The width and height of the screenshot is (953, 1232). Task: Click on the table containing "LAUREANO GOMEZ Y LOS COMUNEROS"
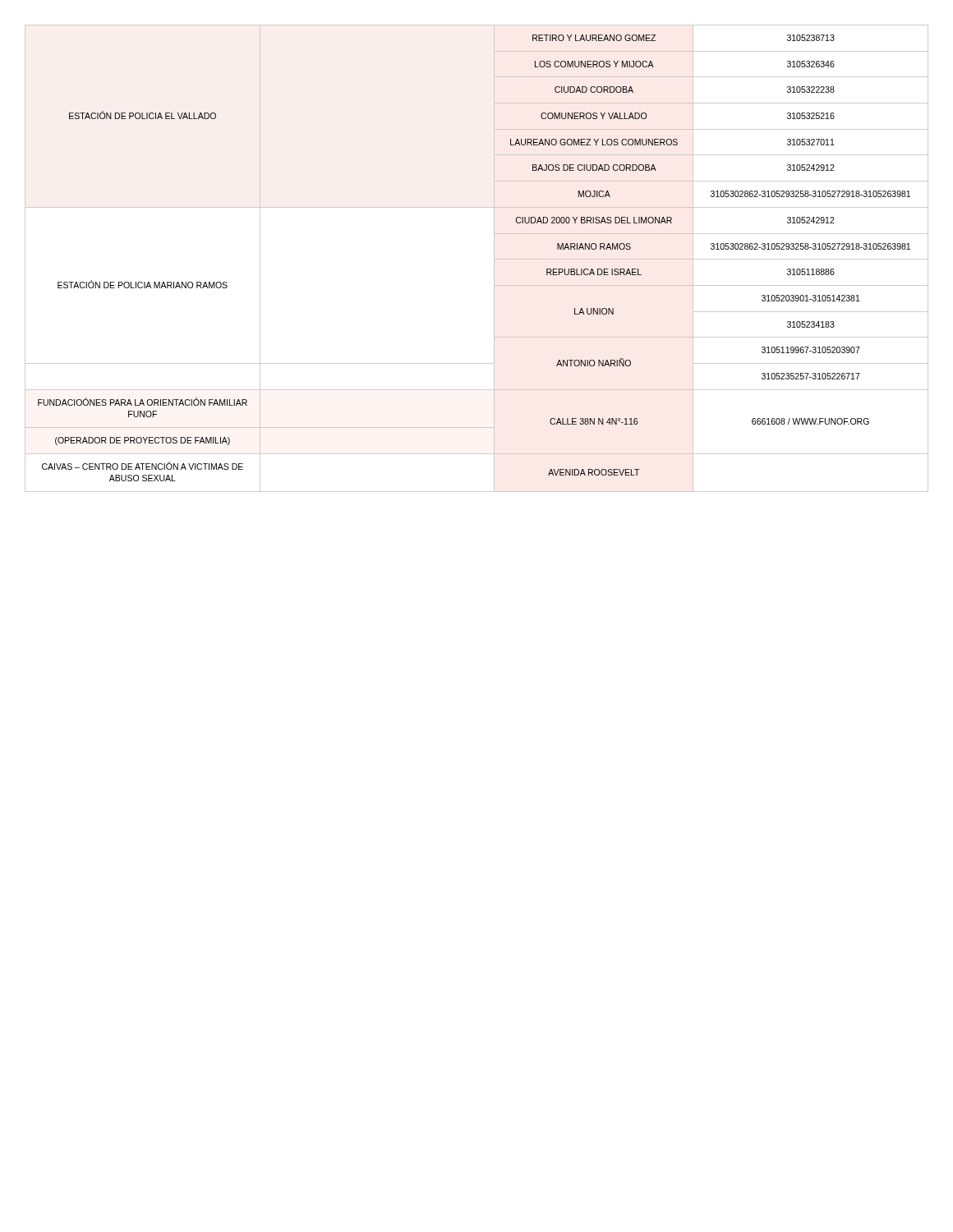[x=476, y=258]
